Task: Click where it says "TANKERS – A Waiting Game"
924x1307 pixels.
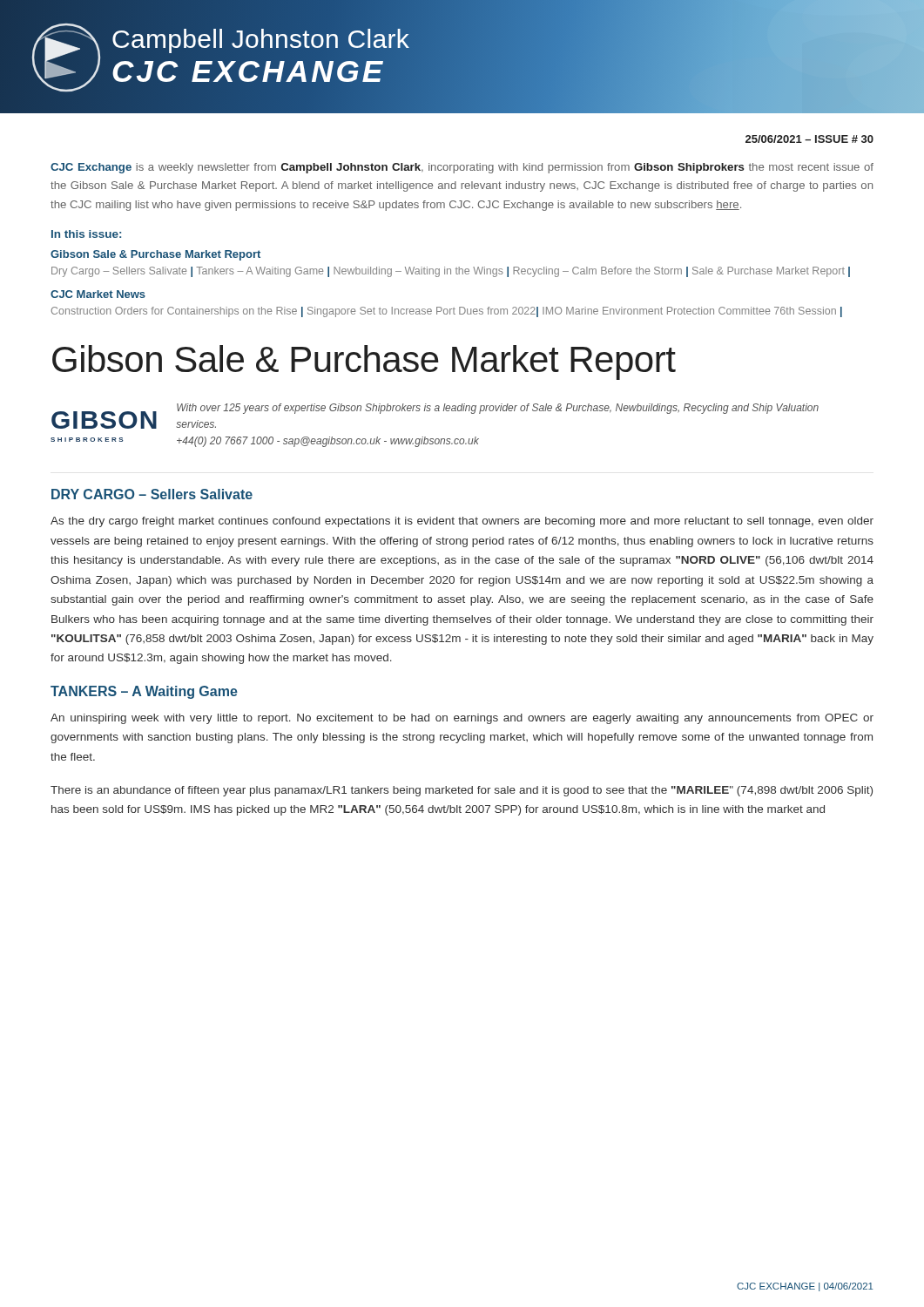Action: click(x=144, y=691)
